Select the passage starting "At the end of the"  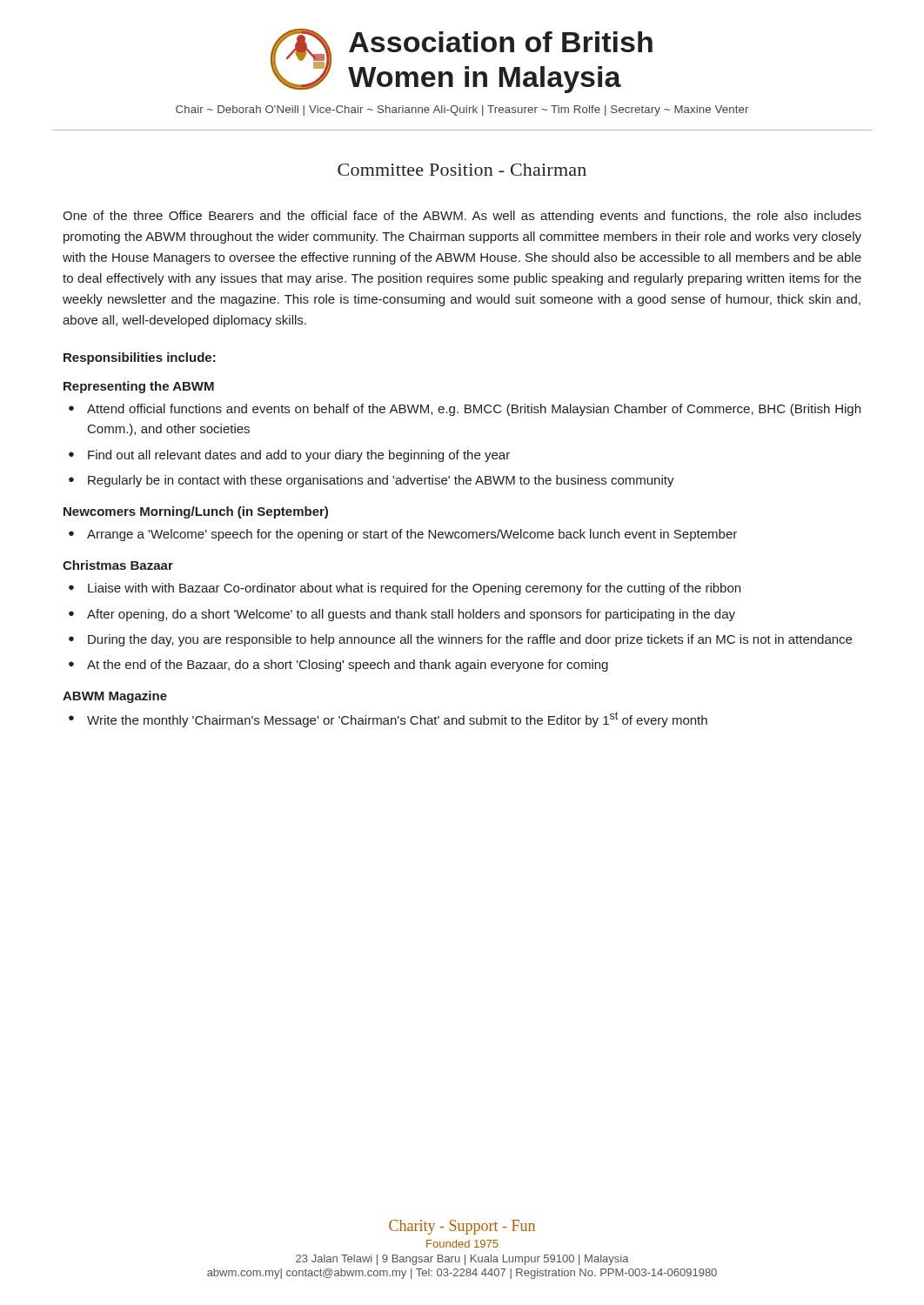pyautogui.click(x=348, y=664)
